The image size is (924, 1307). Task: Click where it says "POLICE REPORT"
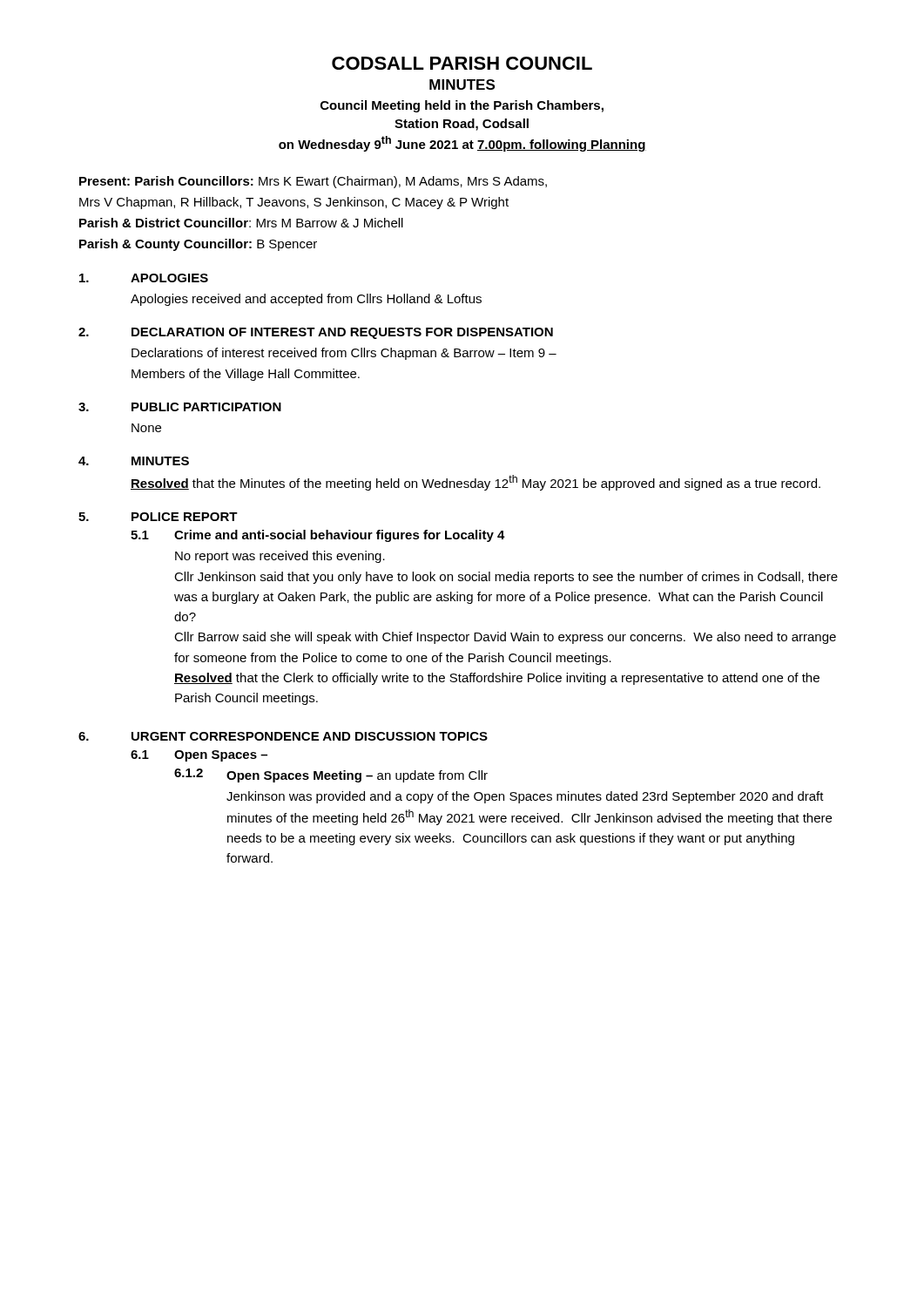pyautogui.click(x=184, y=516)
